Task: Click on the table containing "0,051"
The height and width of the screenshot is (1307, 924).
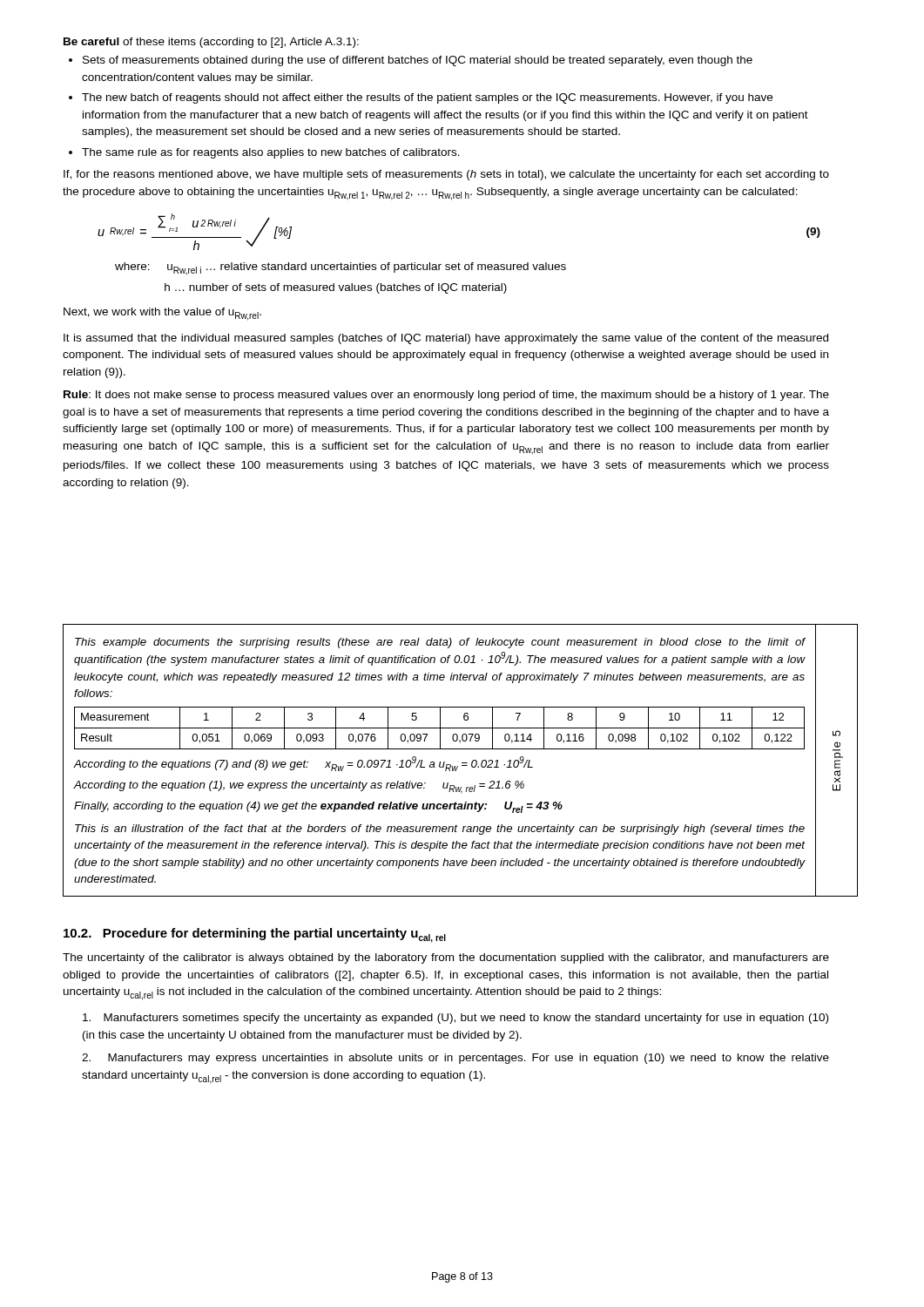Action: (439, 728)
